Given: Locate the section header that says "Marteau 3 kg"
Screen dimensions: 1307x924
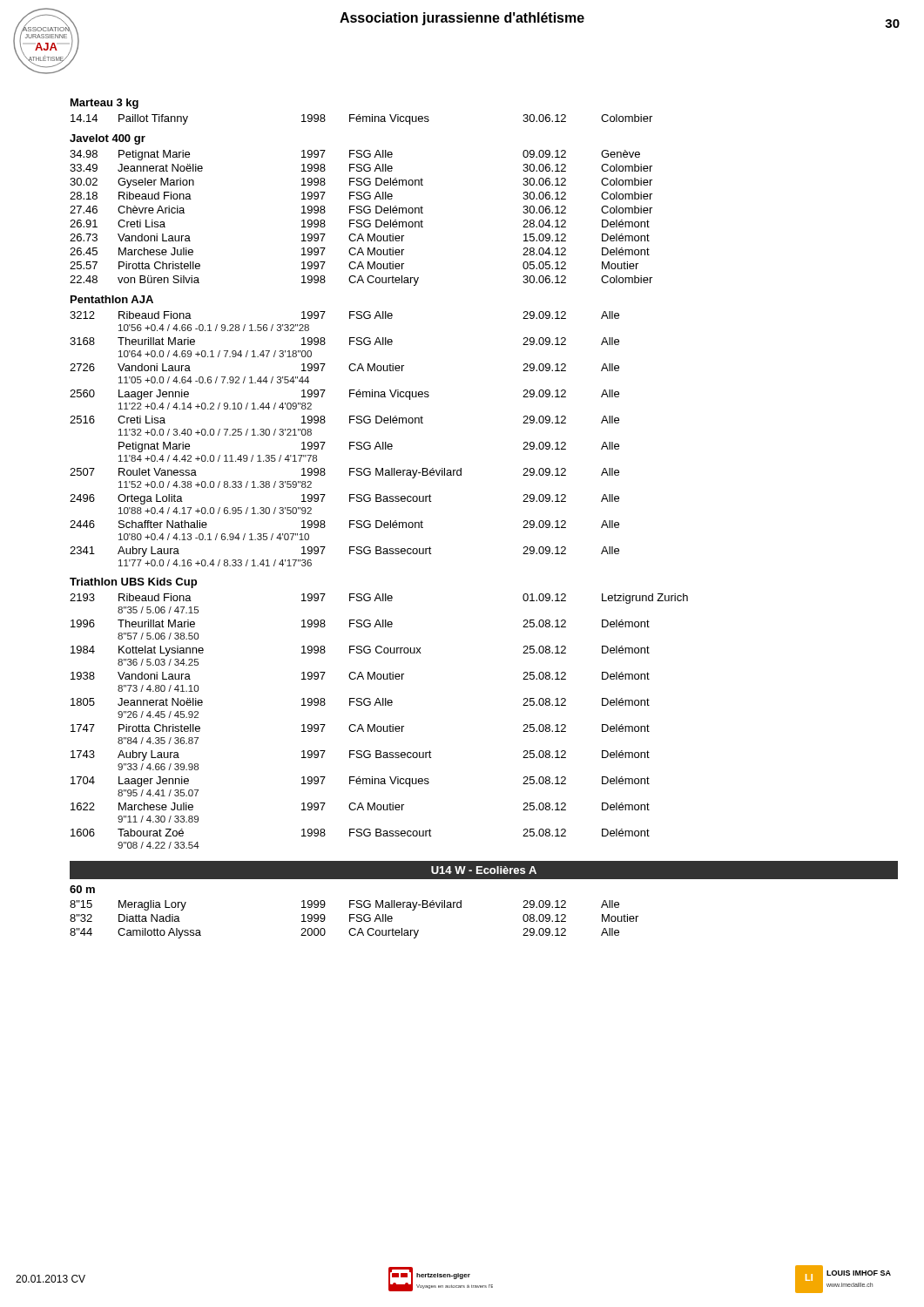Looking at the screenshot, I should 104,102.
